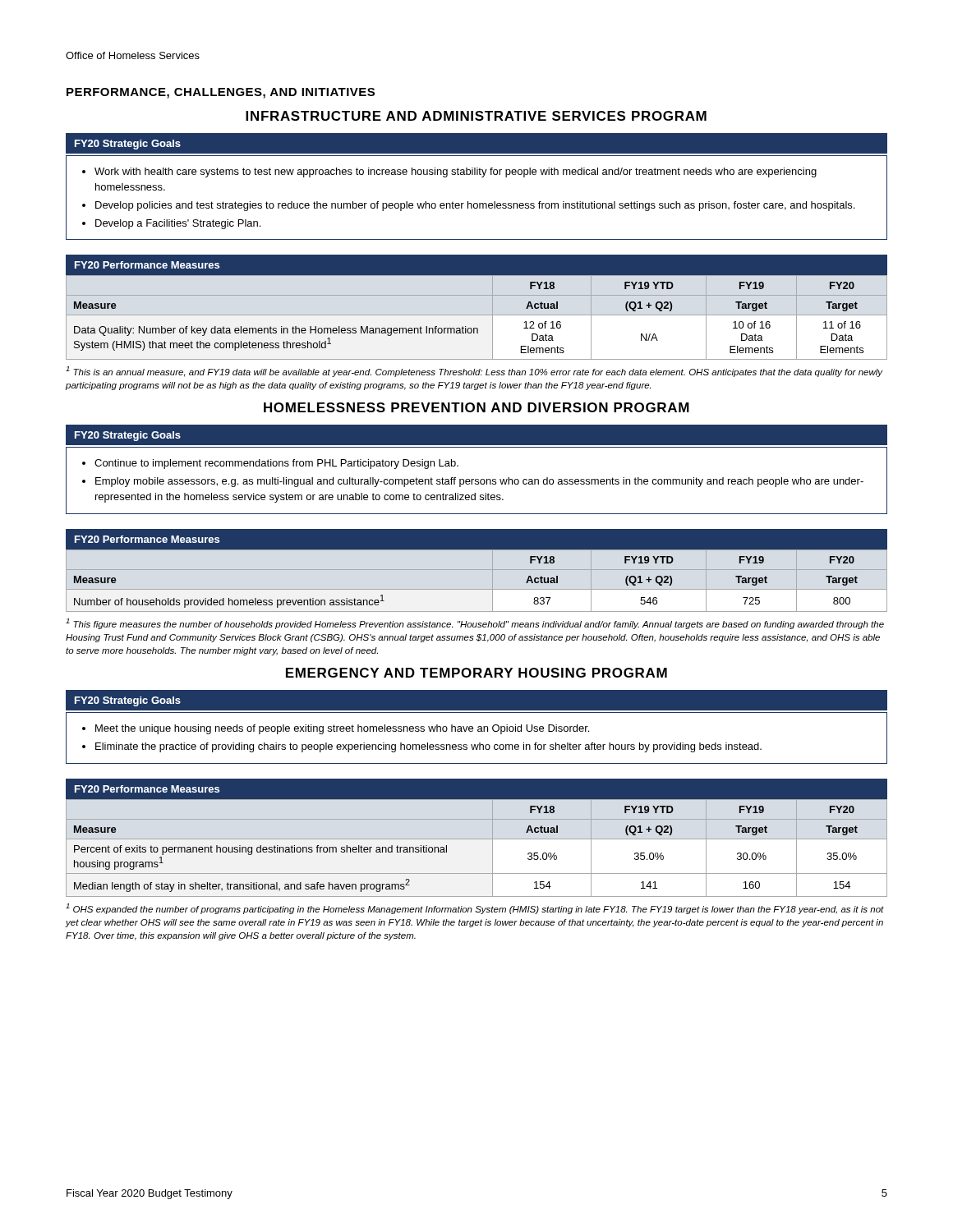Locate the block of text that opens with "Develop policies and test strategies"

(x=475, y=205)
